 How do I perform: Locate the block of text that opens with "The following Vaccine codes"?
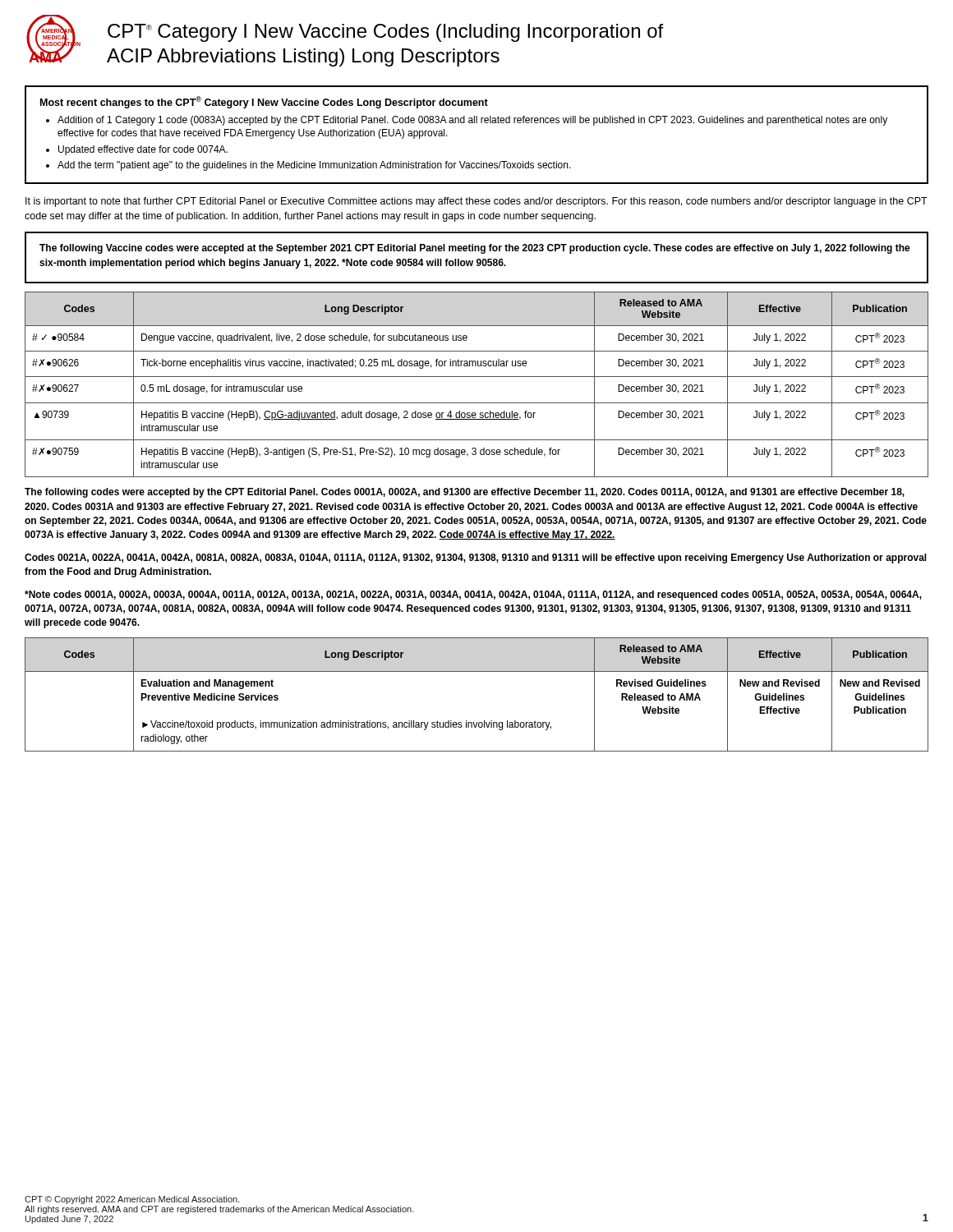[476, 256]
